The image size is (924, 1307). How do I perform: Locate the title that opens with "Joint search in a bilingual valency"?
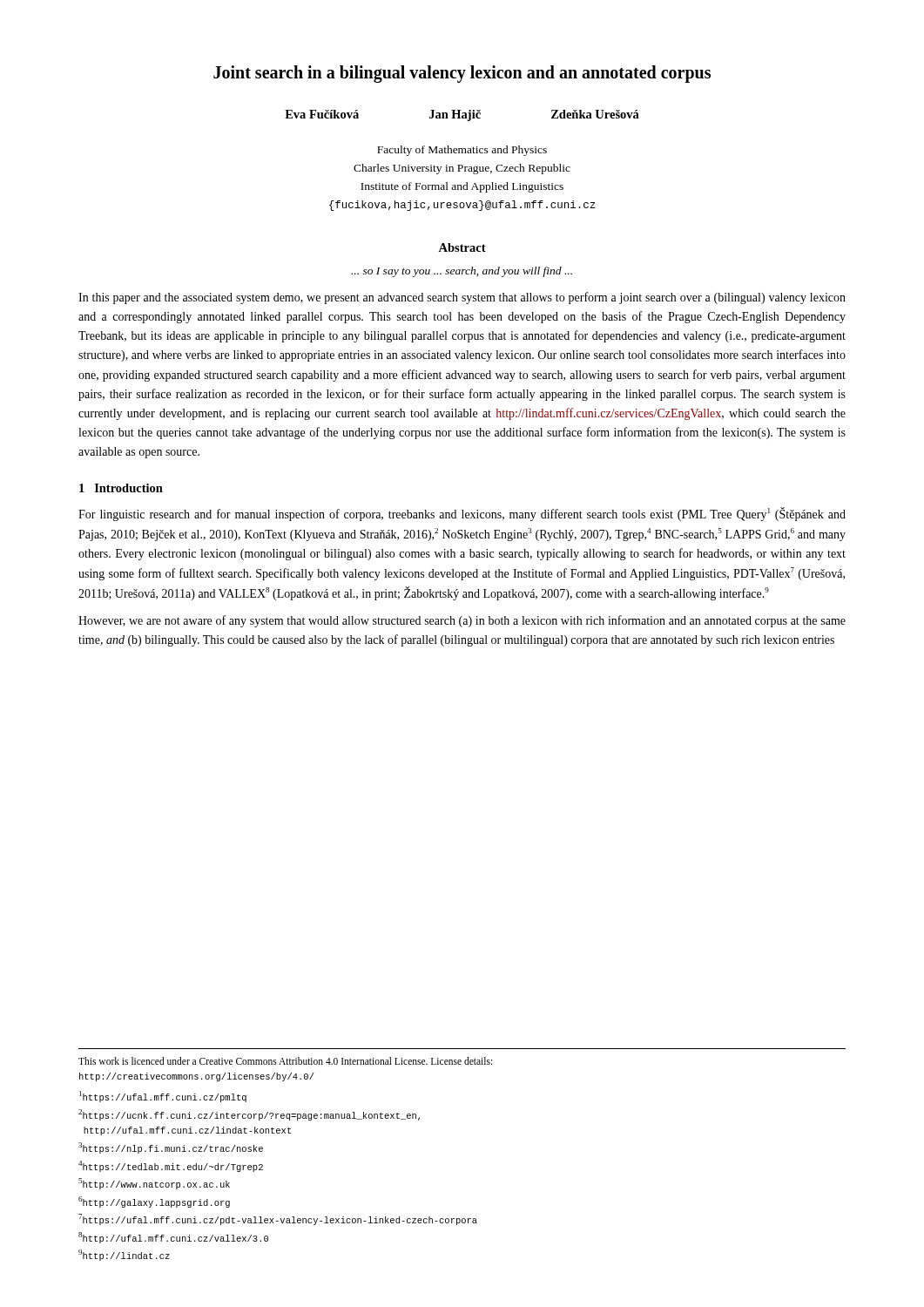click(x=462, y=72)
